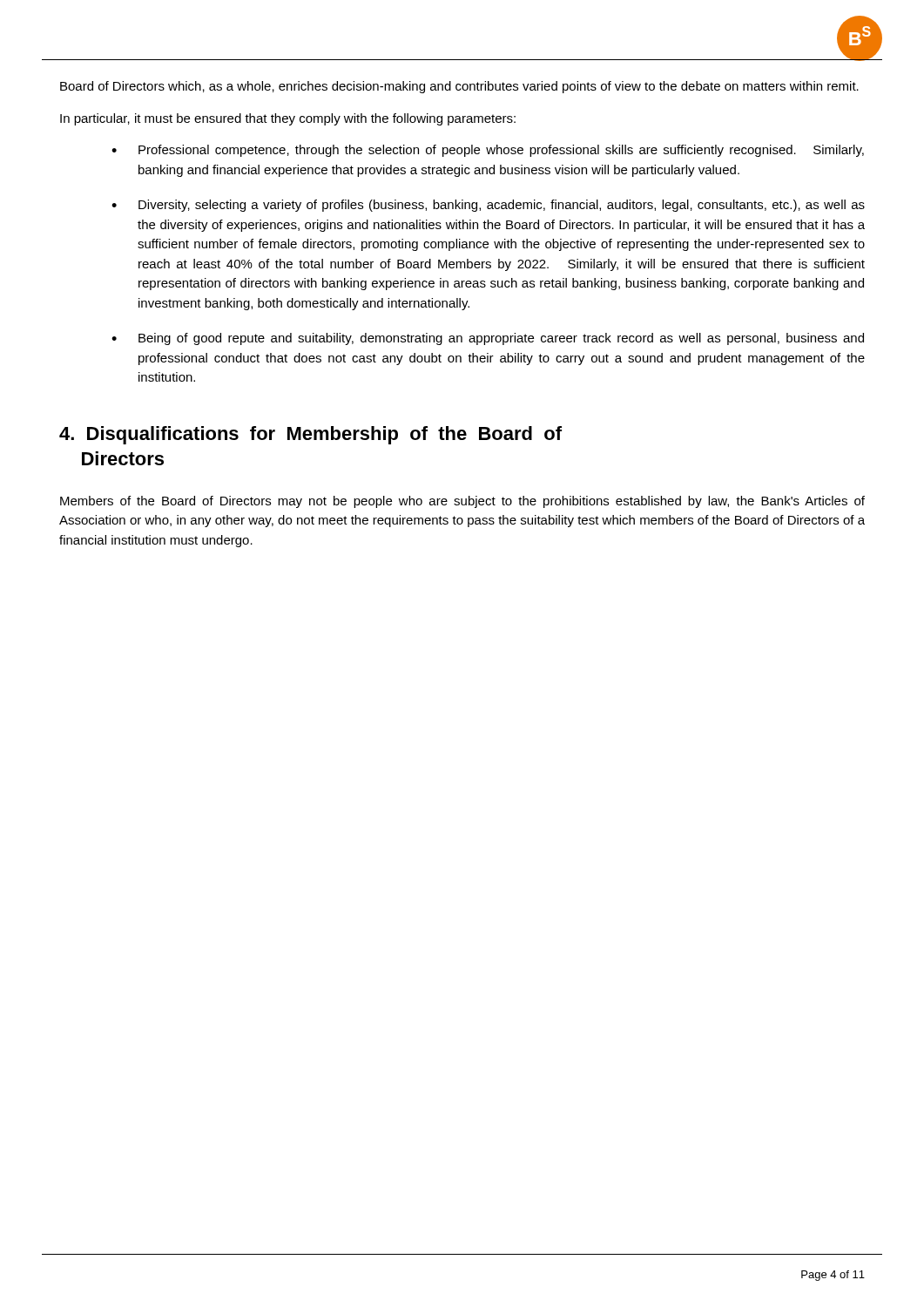Find the text block with the text "Board of Directors which, as"
Image resolution: width=924 pixels, height=1307 pixels.
click(x=459, y=86)
